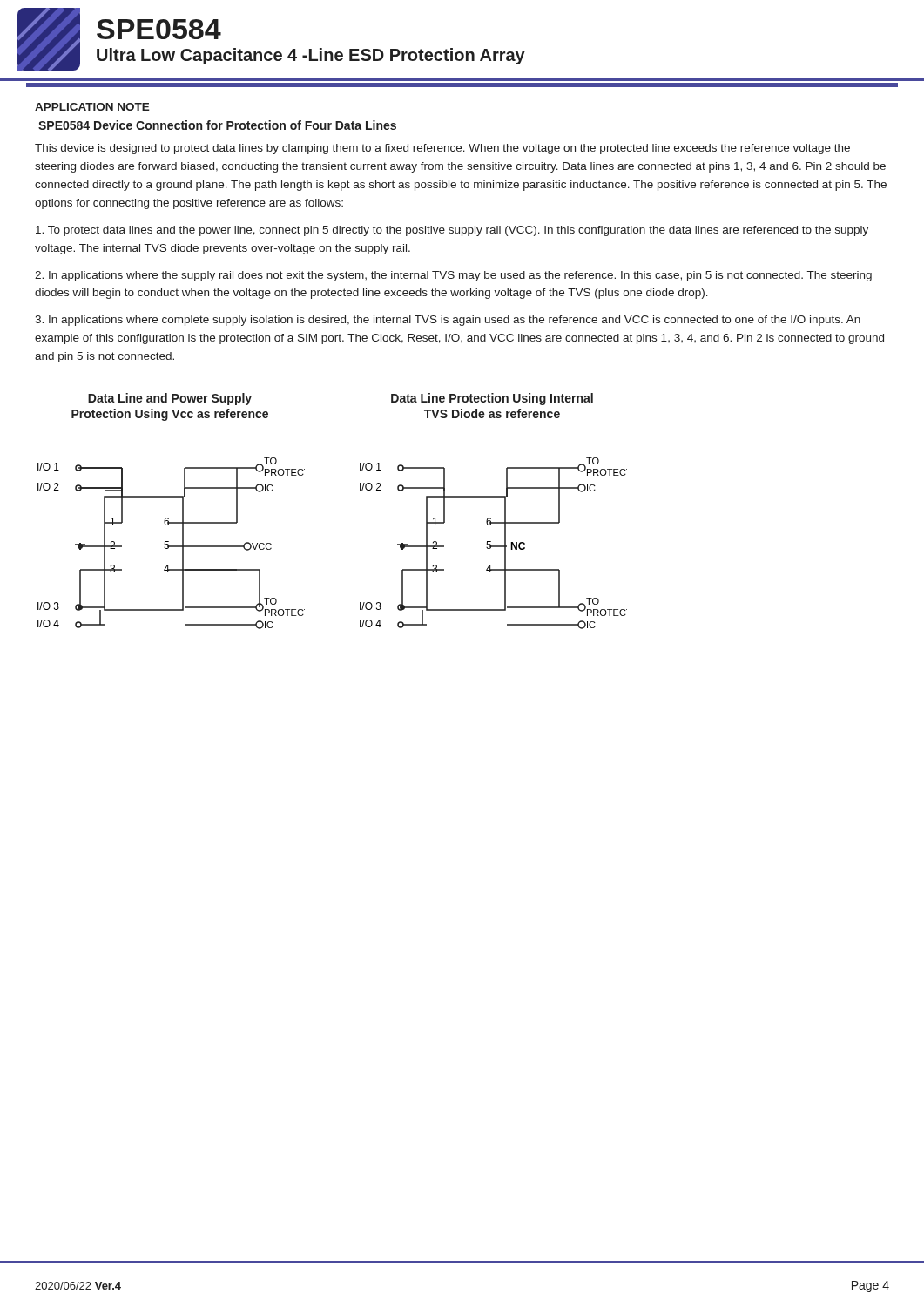Image resolution: width=924 pixels, height=1307 pixels.
Task: Select the section header that reads "APPLICATION NOTE"
Action: pyautogui.click(x=92, y=107)
